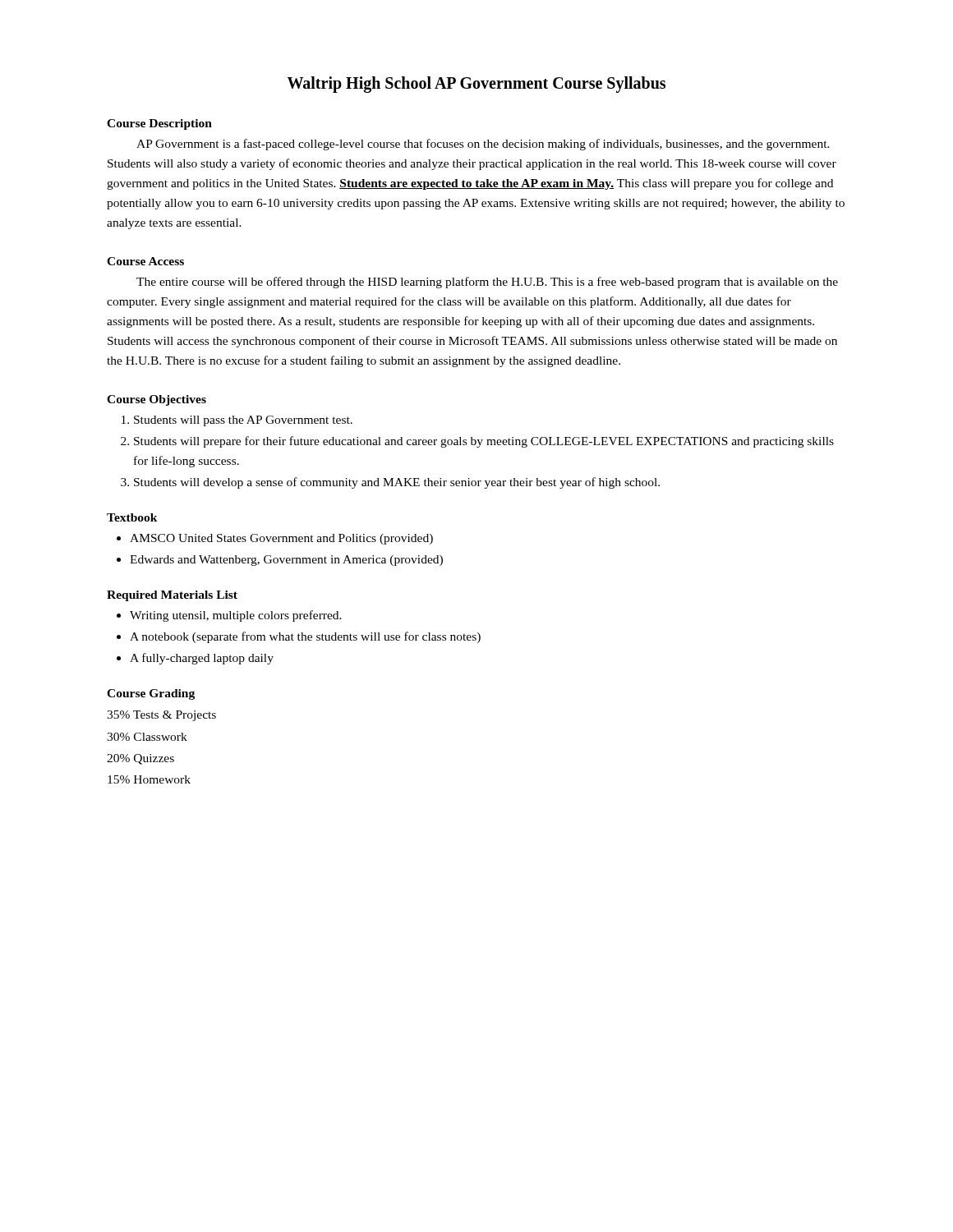Viewport: 953px width, 1232px height.
Task: Click the passage that begins "Students will develop a"
Action: click(x=397, y=482)
